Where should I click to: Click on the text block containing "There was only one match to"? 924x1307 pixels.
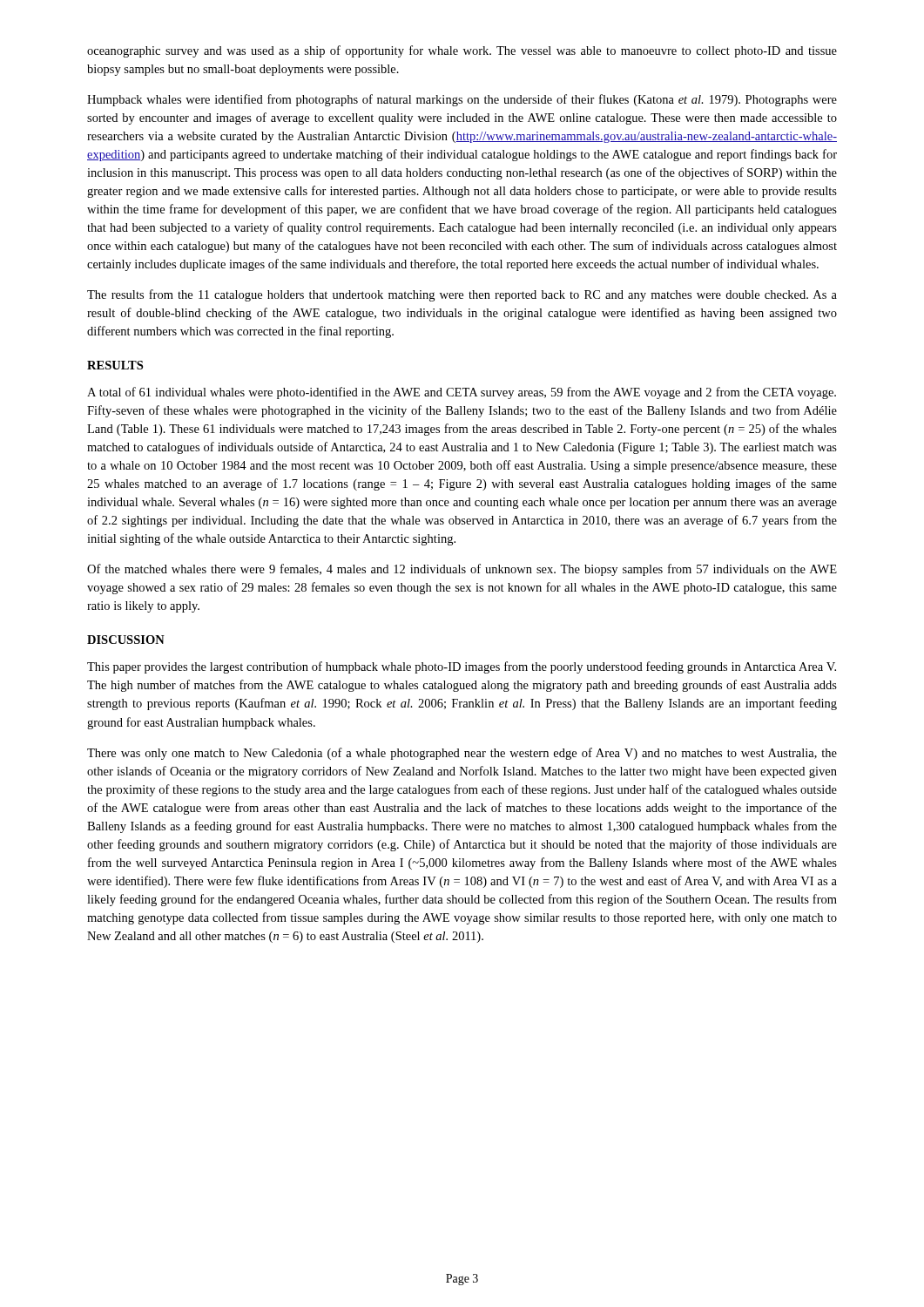462,844
